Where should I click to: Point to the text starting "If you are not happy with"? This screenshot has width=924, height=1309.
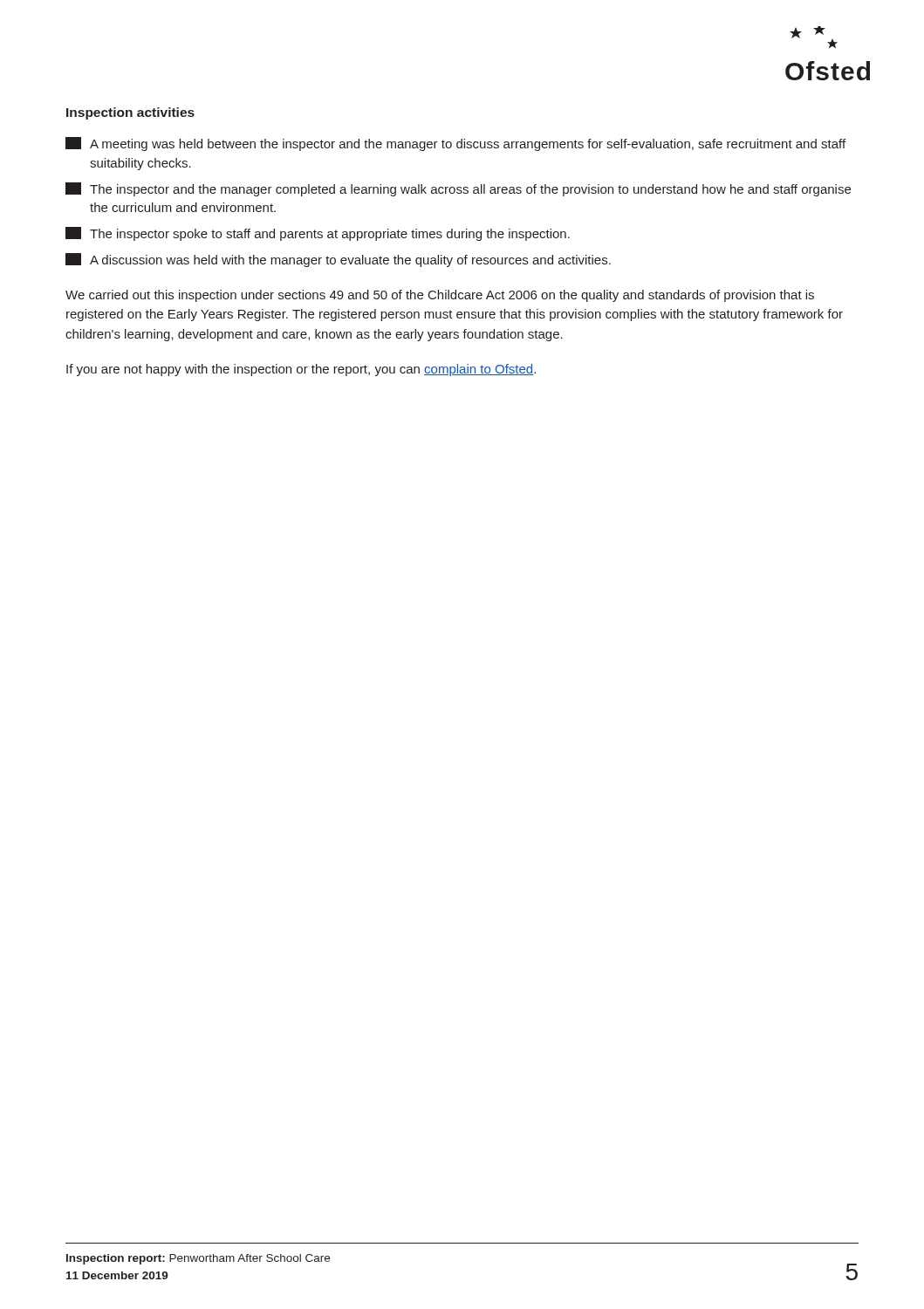click(x=301, y=369)
